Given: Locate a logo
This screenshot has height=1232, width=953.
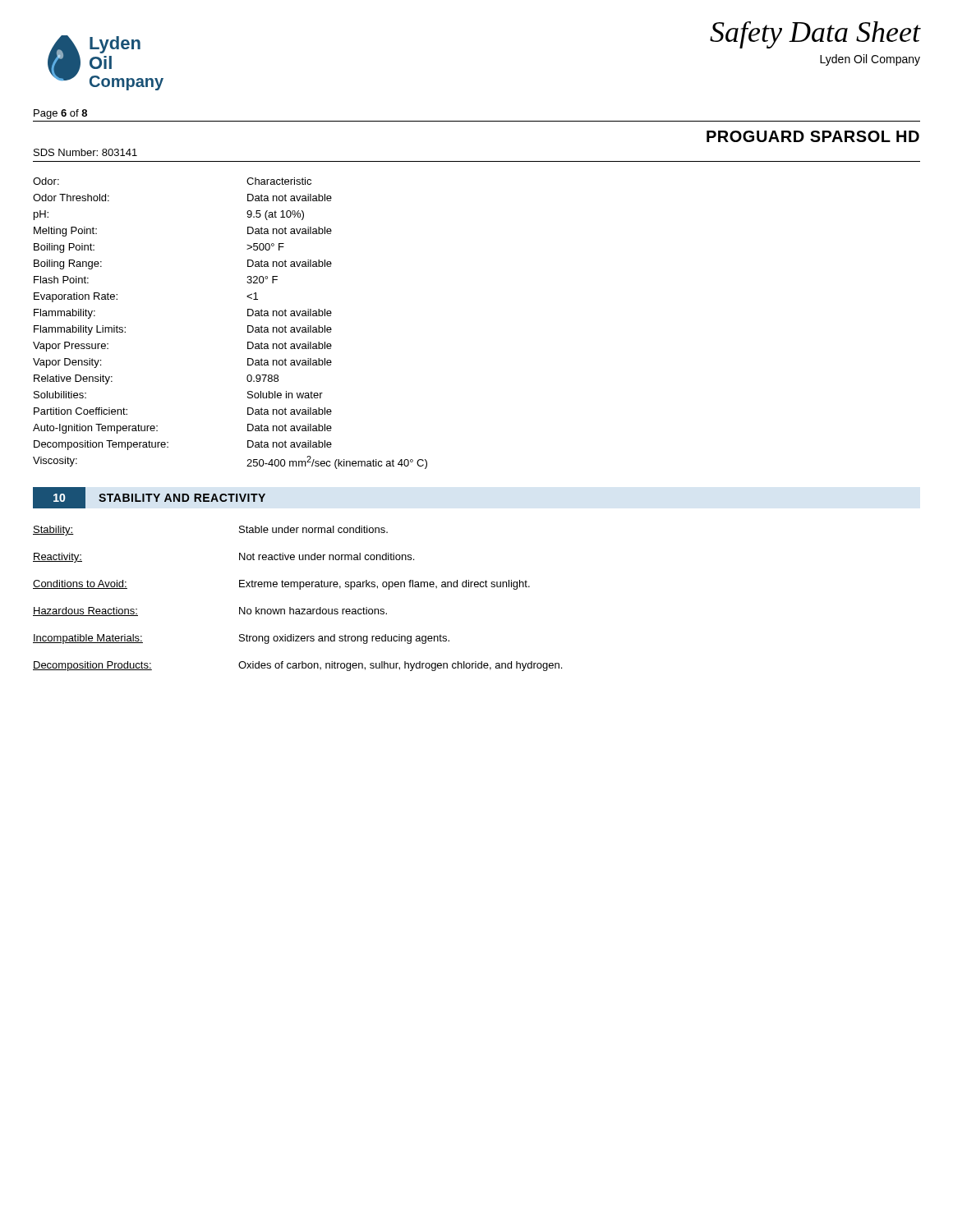Looking at the screenshot, I should (x=115, y=59).
